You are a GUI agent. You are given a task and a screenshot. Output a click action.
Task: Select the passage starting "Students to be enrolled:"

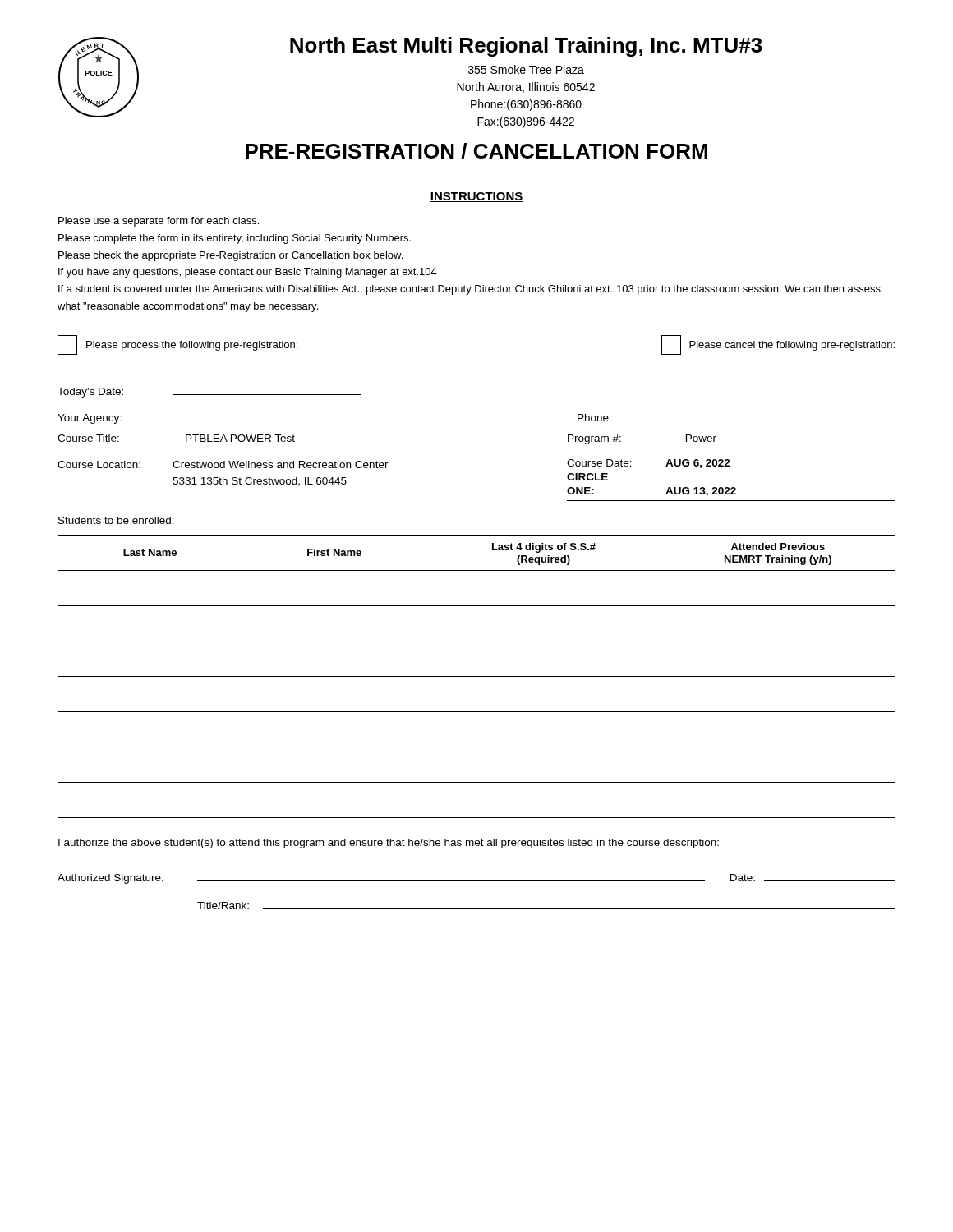click(116, 520)
